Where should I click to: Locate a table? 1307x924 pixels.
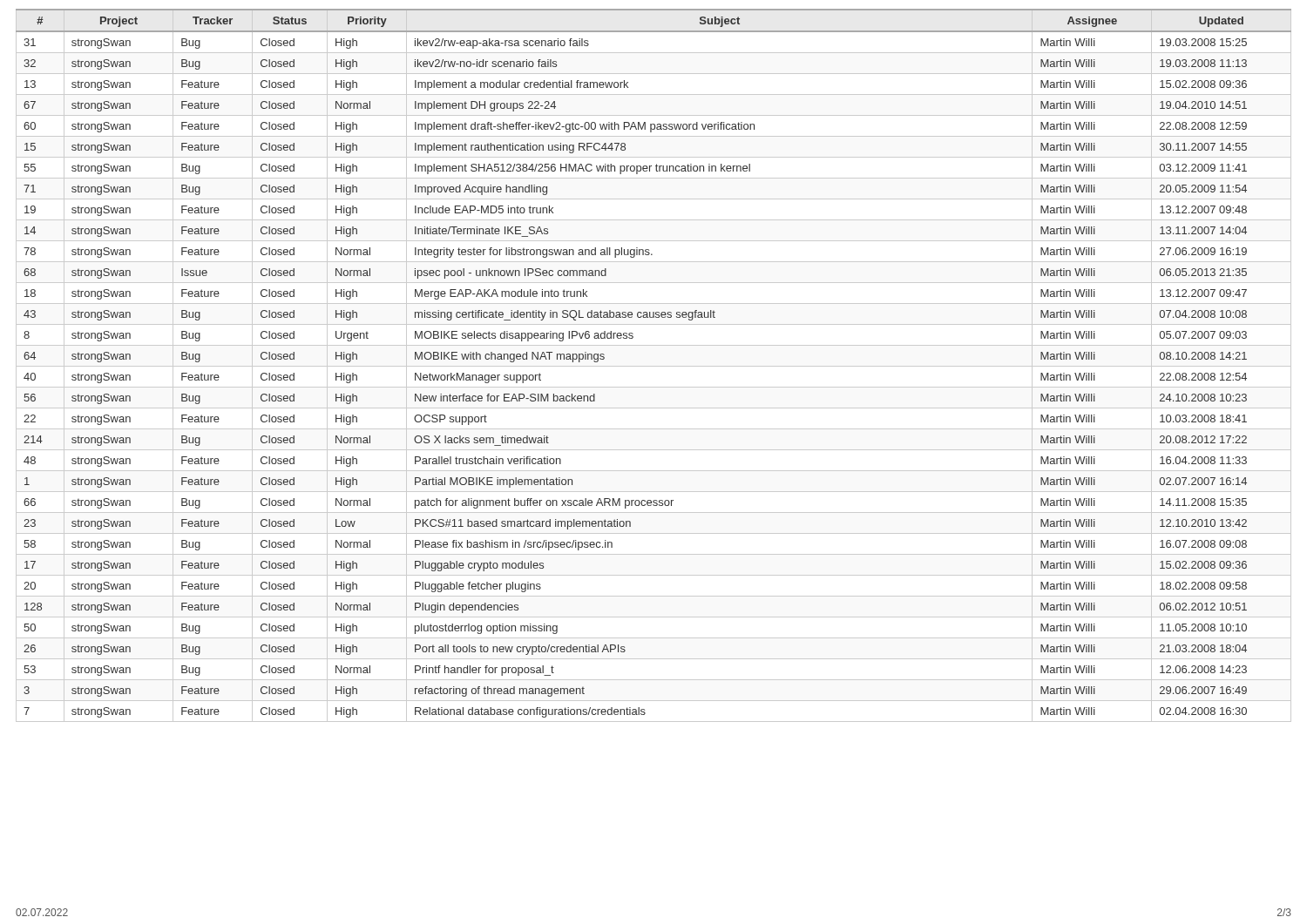coord(654,365)
